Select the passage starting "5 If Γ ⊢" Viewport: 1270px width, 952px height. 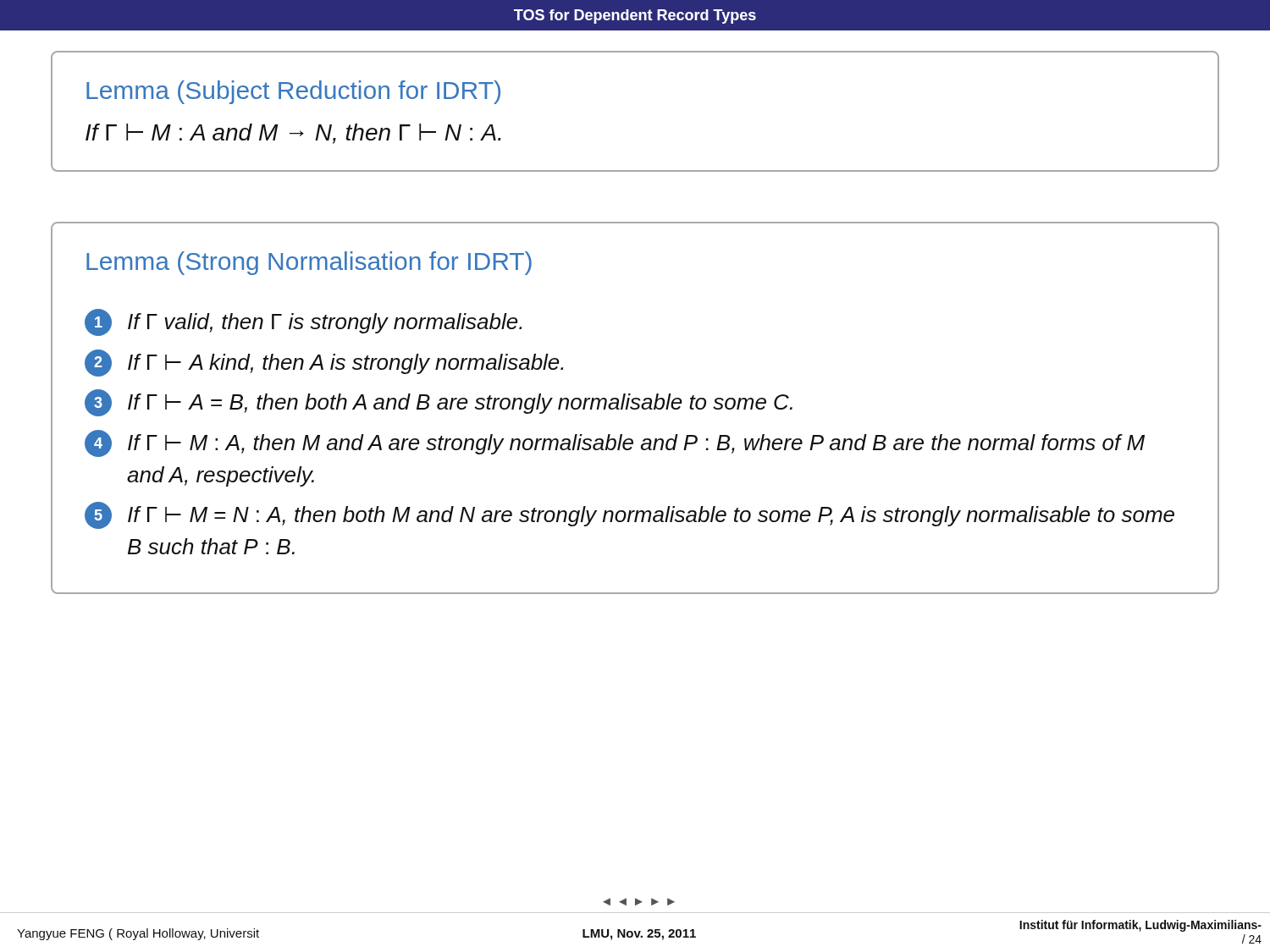[635, 532]
